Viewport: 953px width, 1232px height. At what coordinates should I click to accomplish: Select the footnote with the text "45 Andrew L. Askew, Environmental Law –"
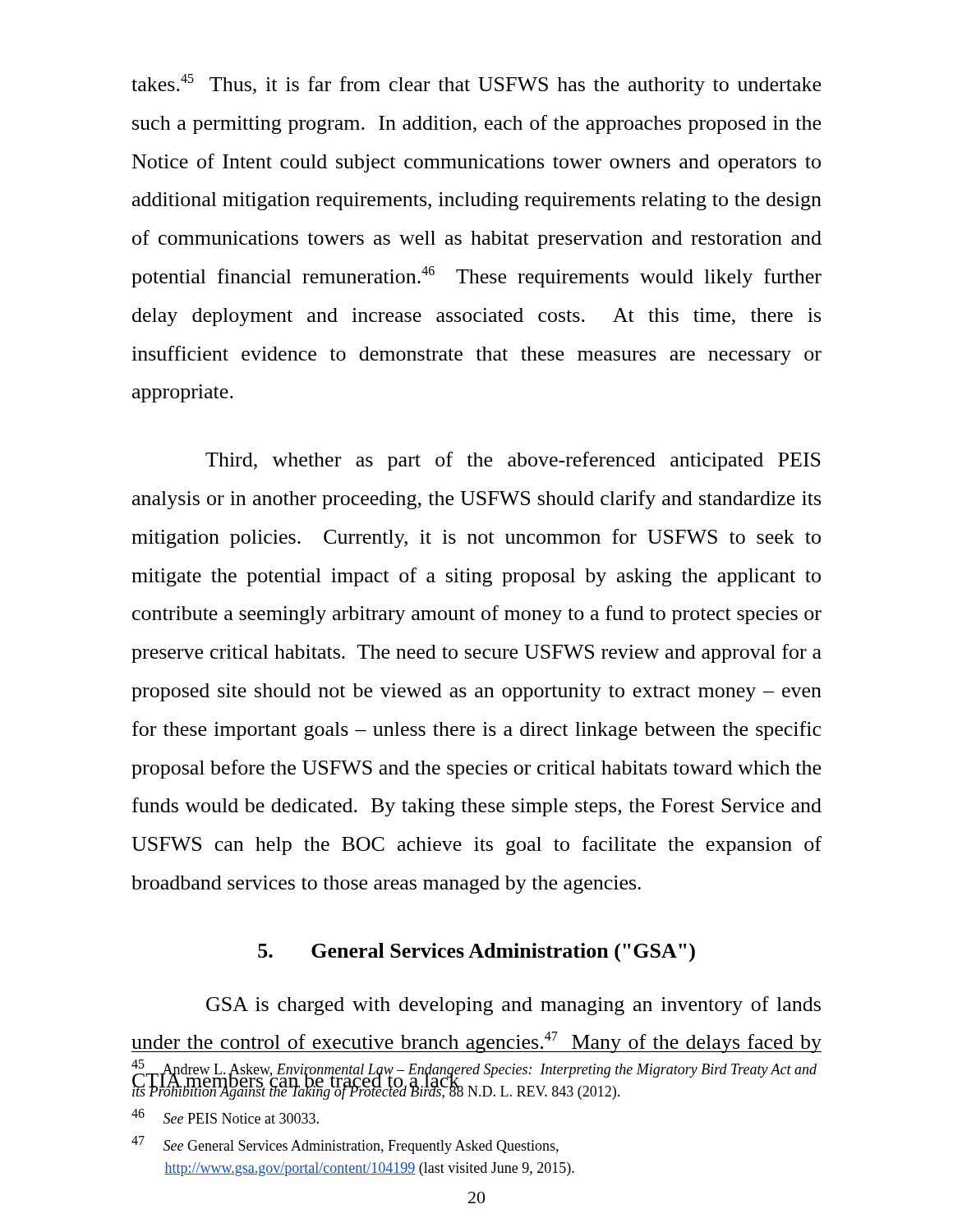pos(474,1079)
